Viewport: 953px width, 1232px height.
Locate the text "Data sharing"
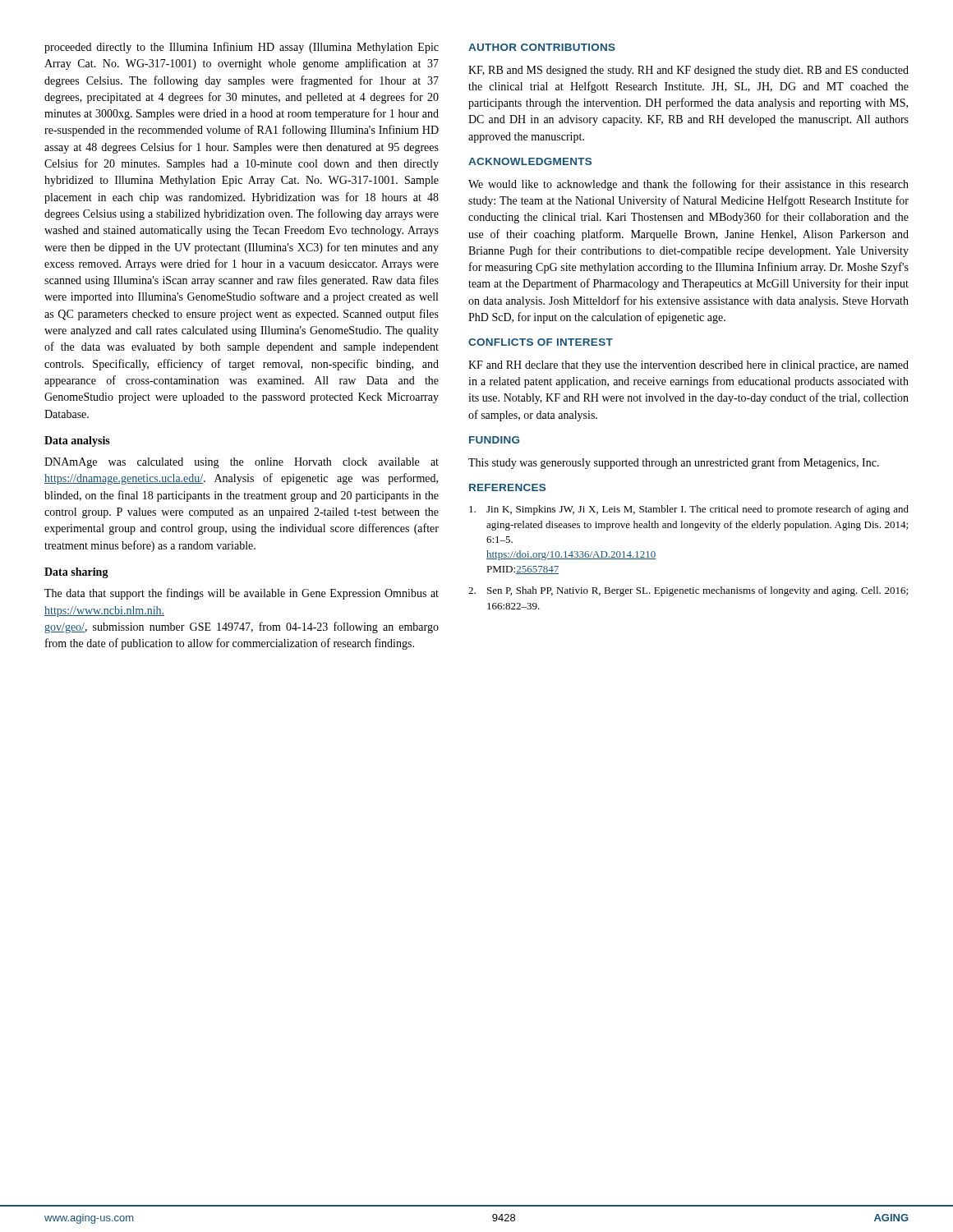76,573
